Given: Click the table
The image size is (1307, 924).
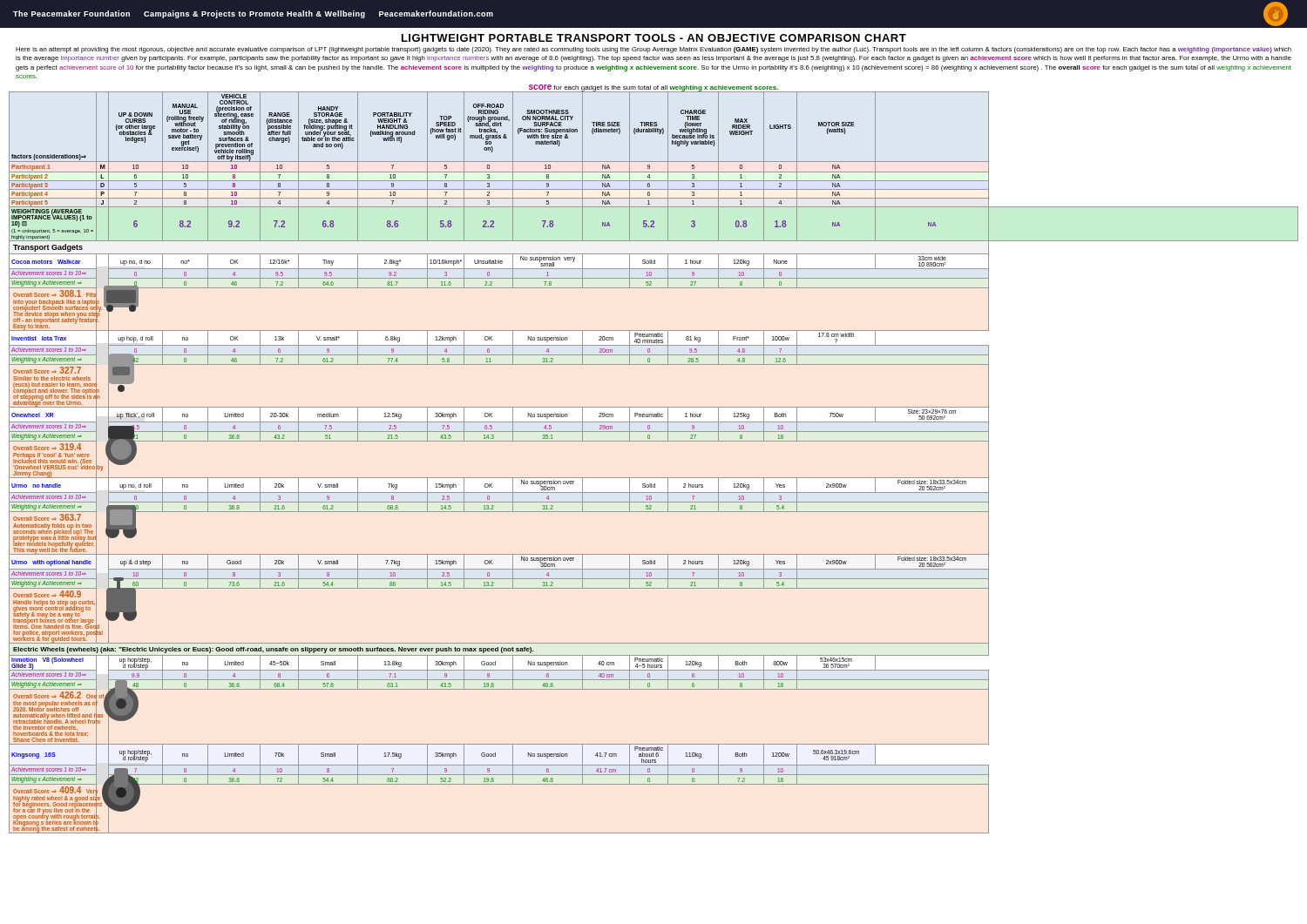Looking at the screenshot, I should click(654, 463).
